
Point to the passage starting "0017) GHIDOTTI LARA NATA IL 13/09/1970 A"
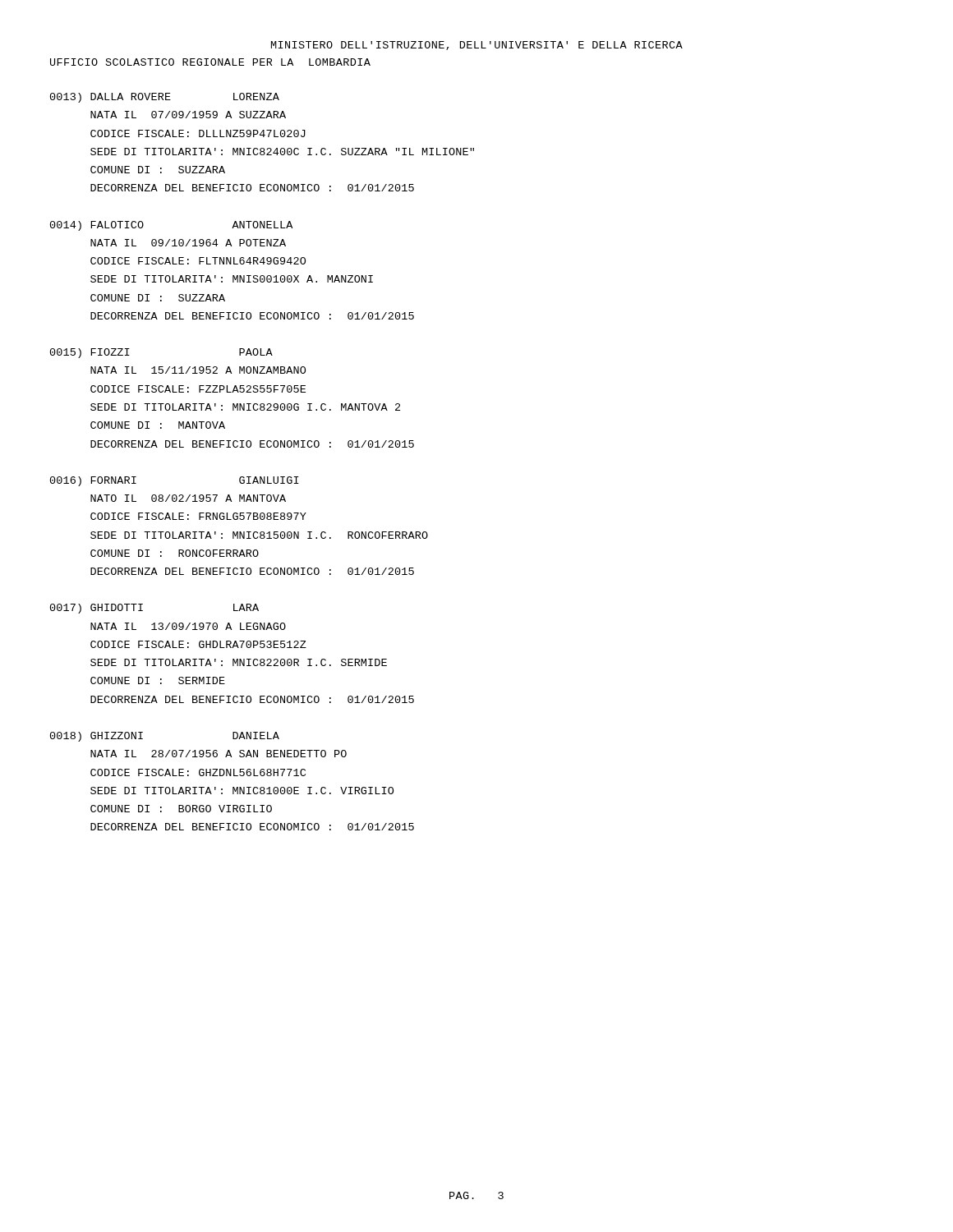click(x=93, y=607)
